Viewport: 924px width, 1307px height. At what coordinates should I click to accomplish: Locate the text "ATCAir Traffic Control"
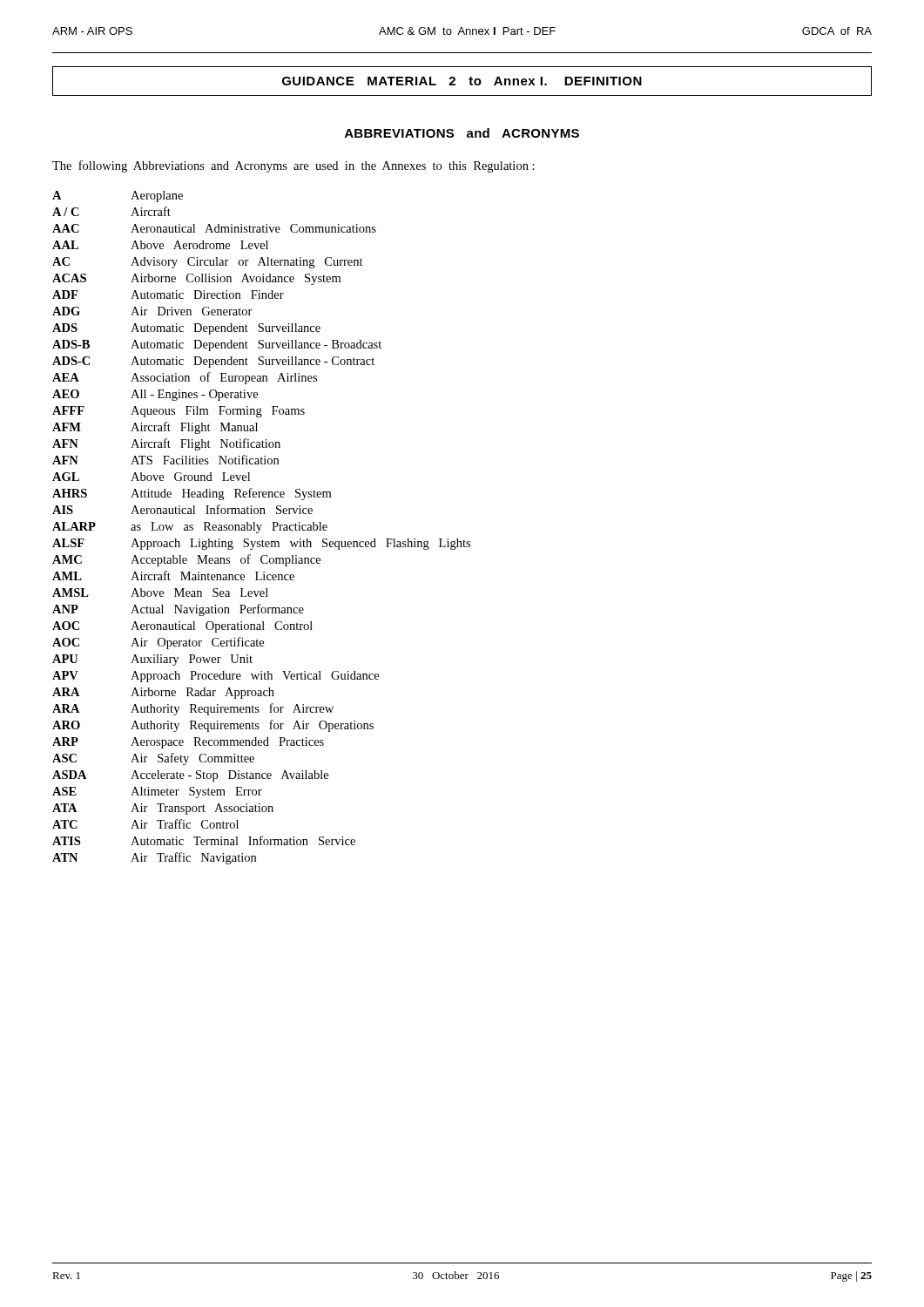[145, 824]
